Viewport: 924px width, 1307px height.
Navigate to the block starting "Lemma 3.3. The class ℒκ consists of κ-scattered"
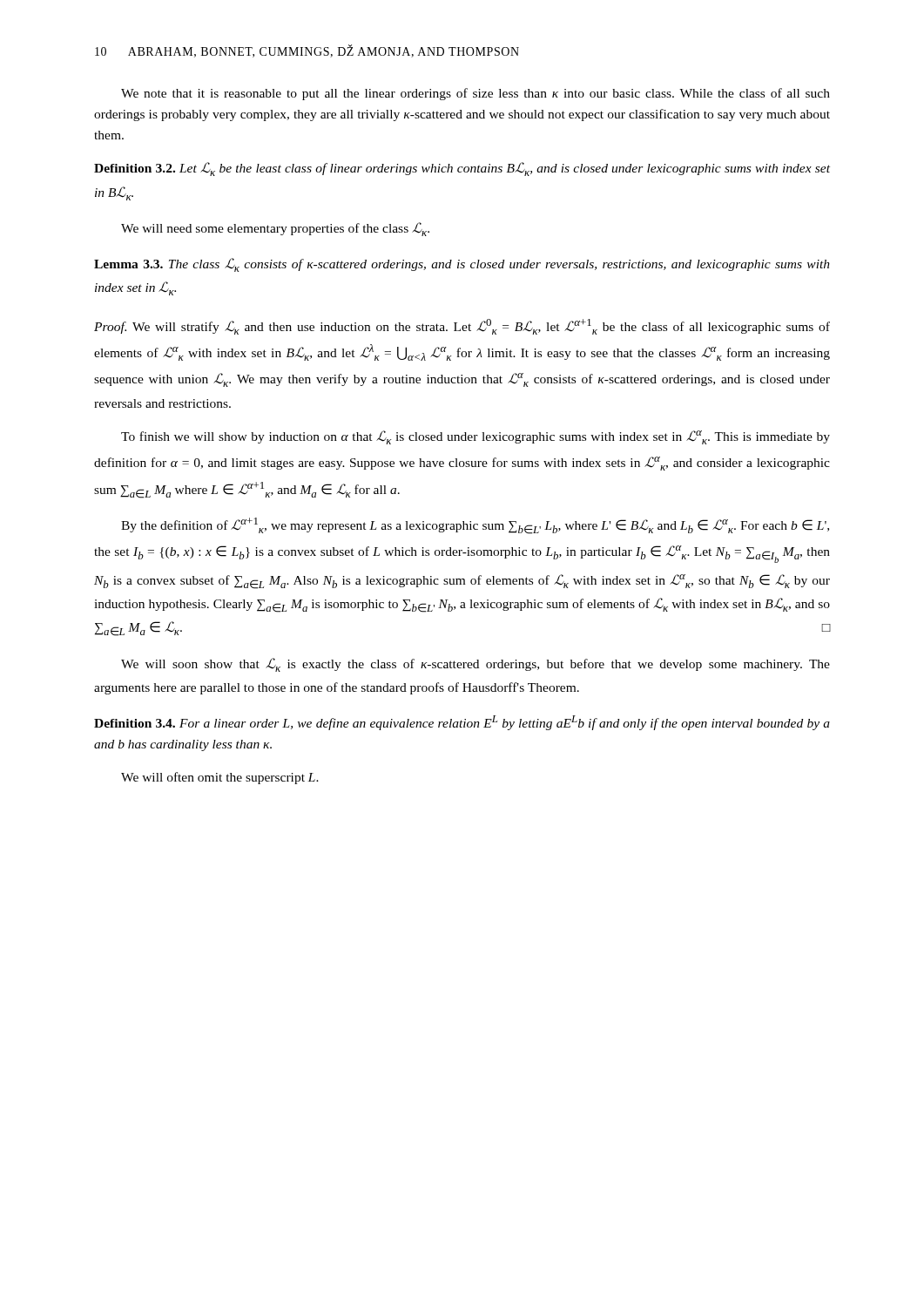462,277
